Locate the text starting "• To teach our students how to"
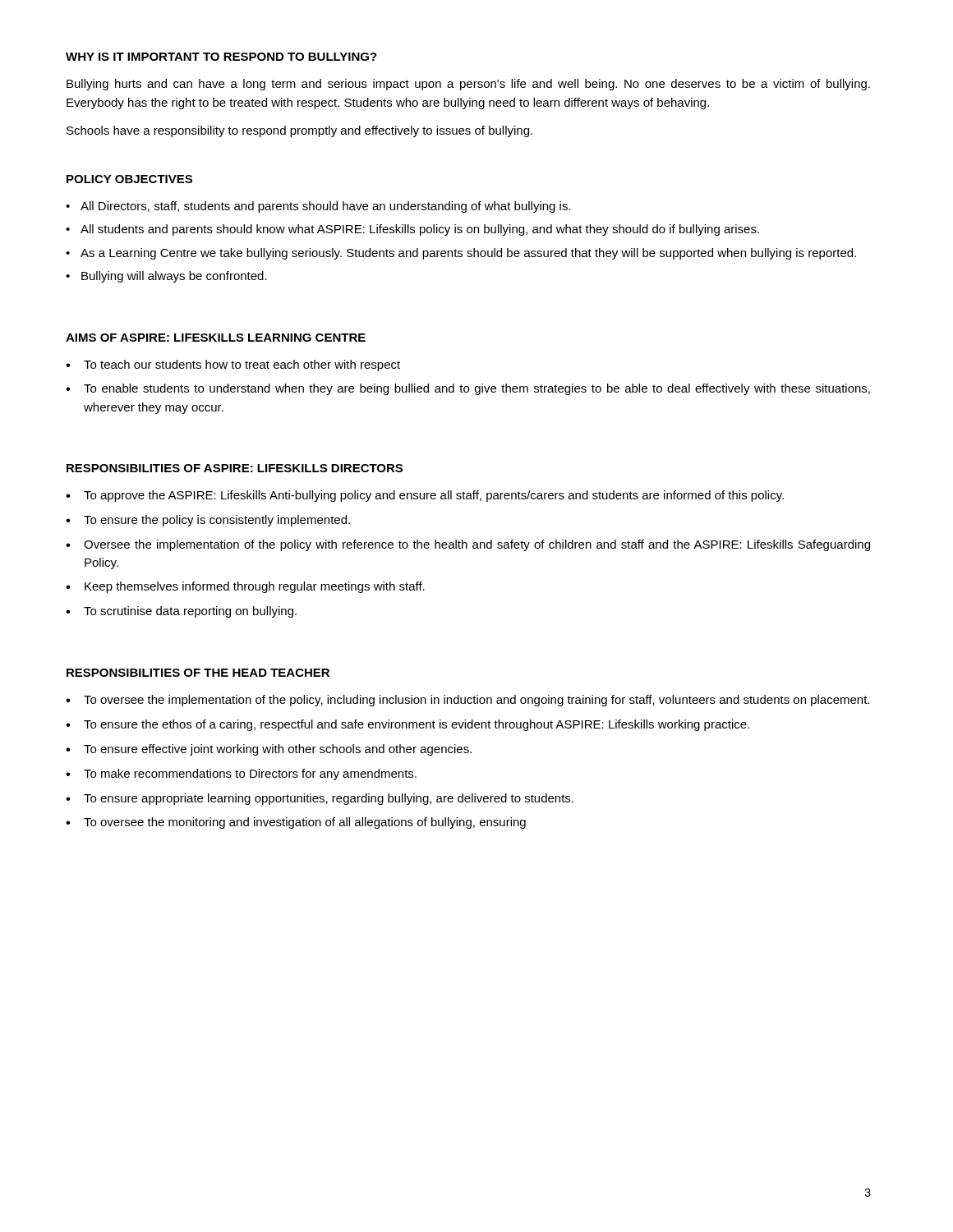The height and width of the screenshot is (1232, 953). click(233, 365)
